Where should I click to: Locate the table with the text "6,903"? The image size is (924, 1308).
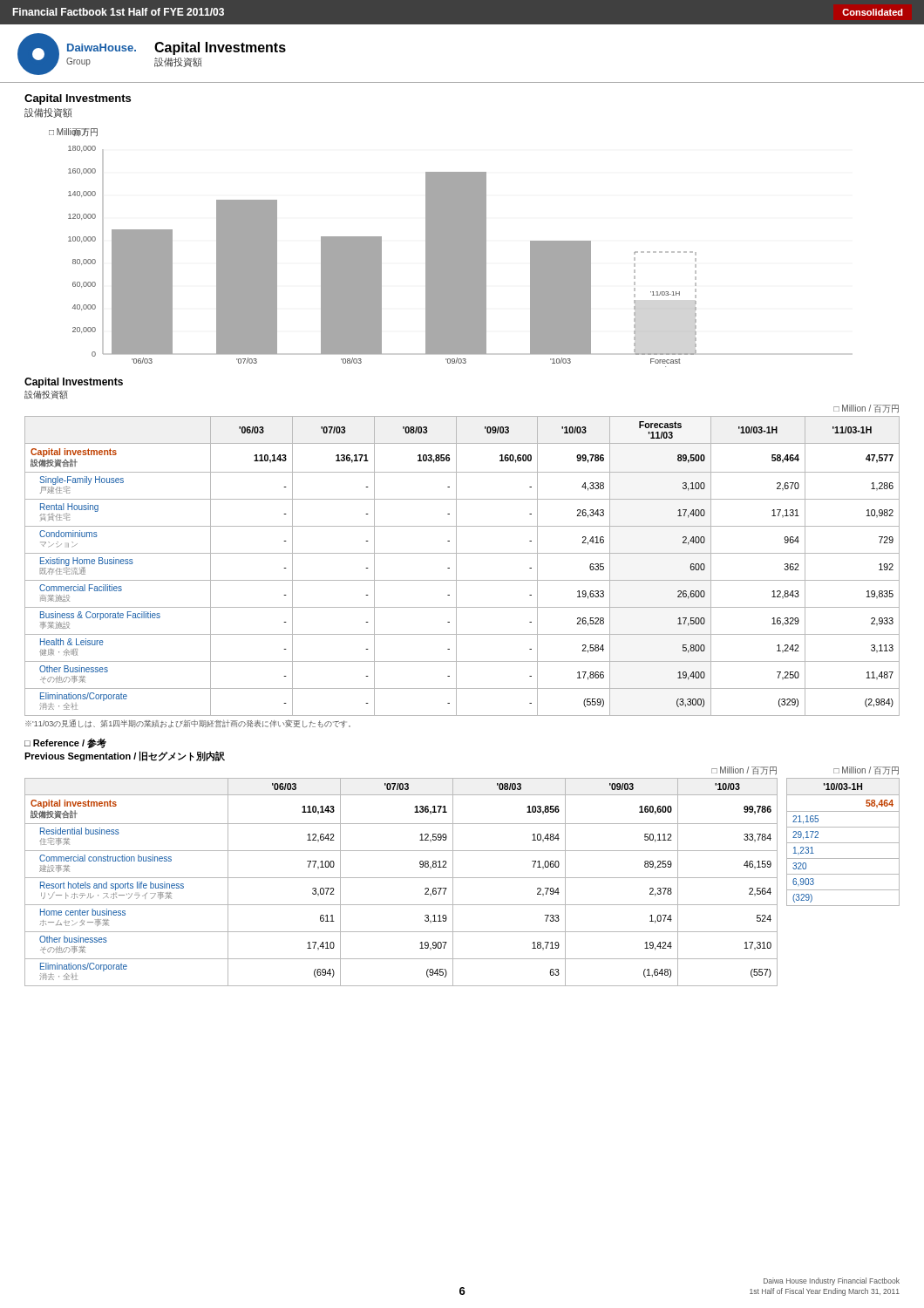coord(843,842)
